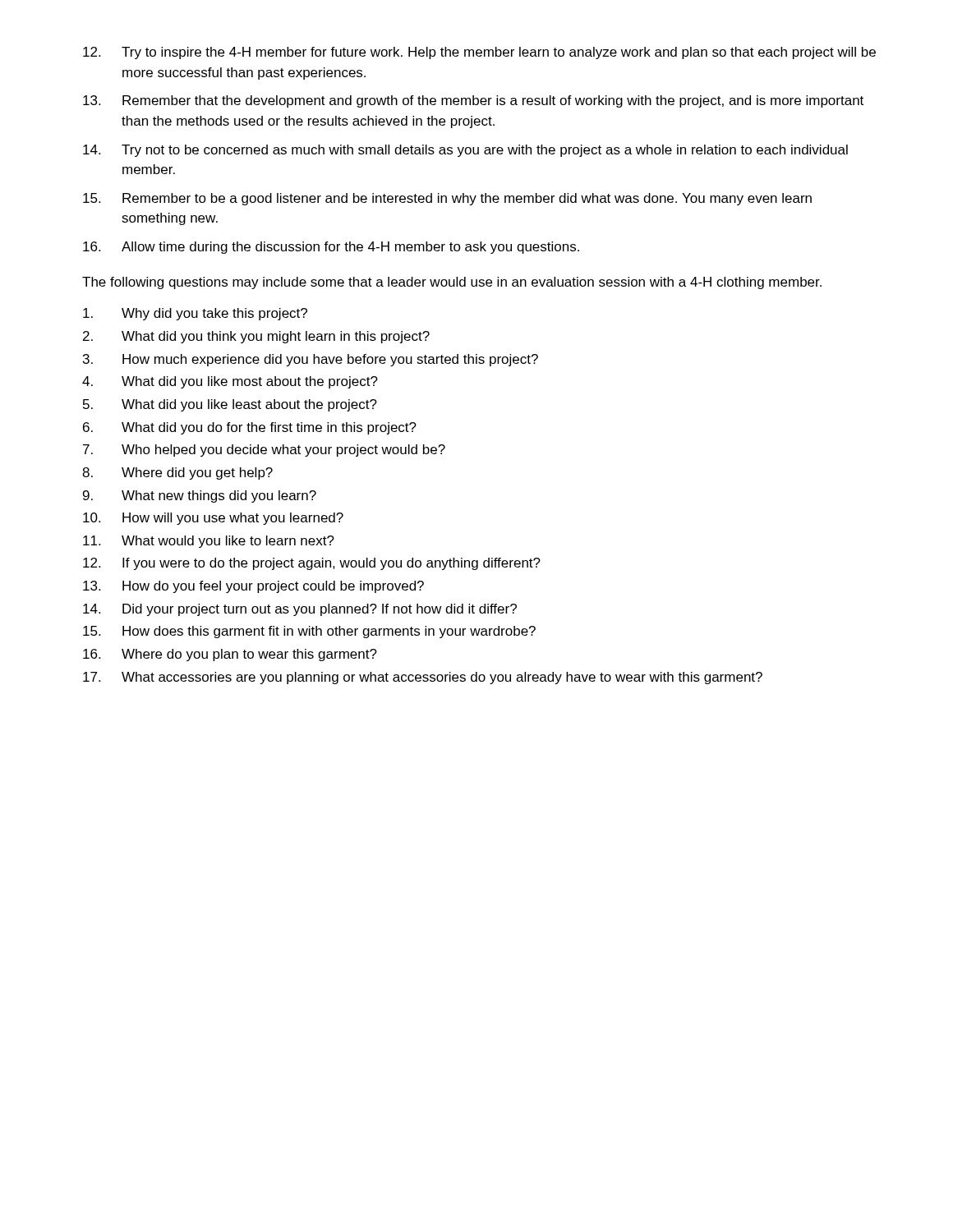Select the block starting "The following questions"
The width and height of the screenshot is (953, 1232).
point(452,282)
